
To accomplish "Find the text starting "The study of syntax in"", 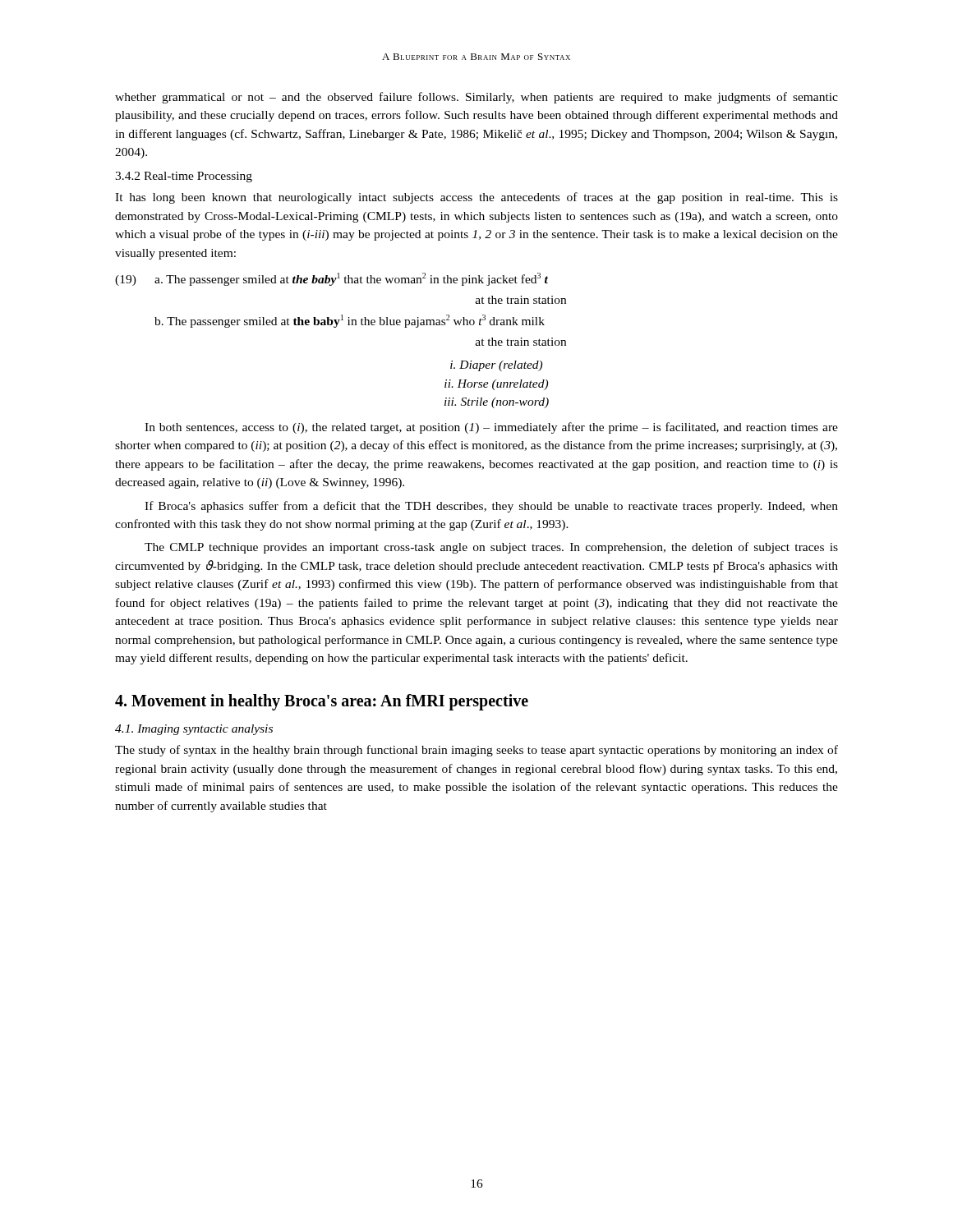I will click(476, 778).
